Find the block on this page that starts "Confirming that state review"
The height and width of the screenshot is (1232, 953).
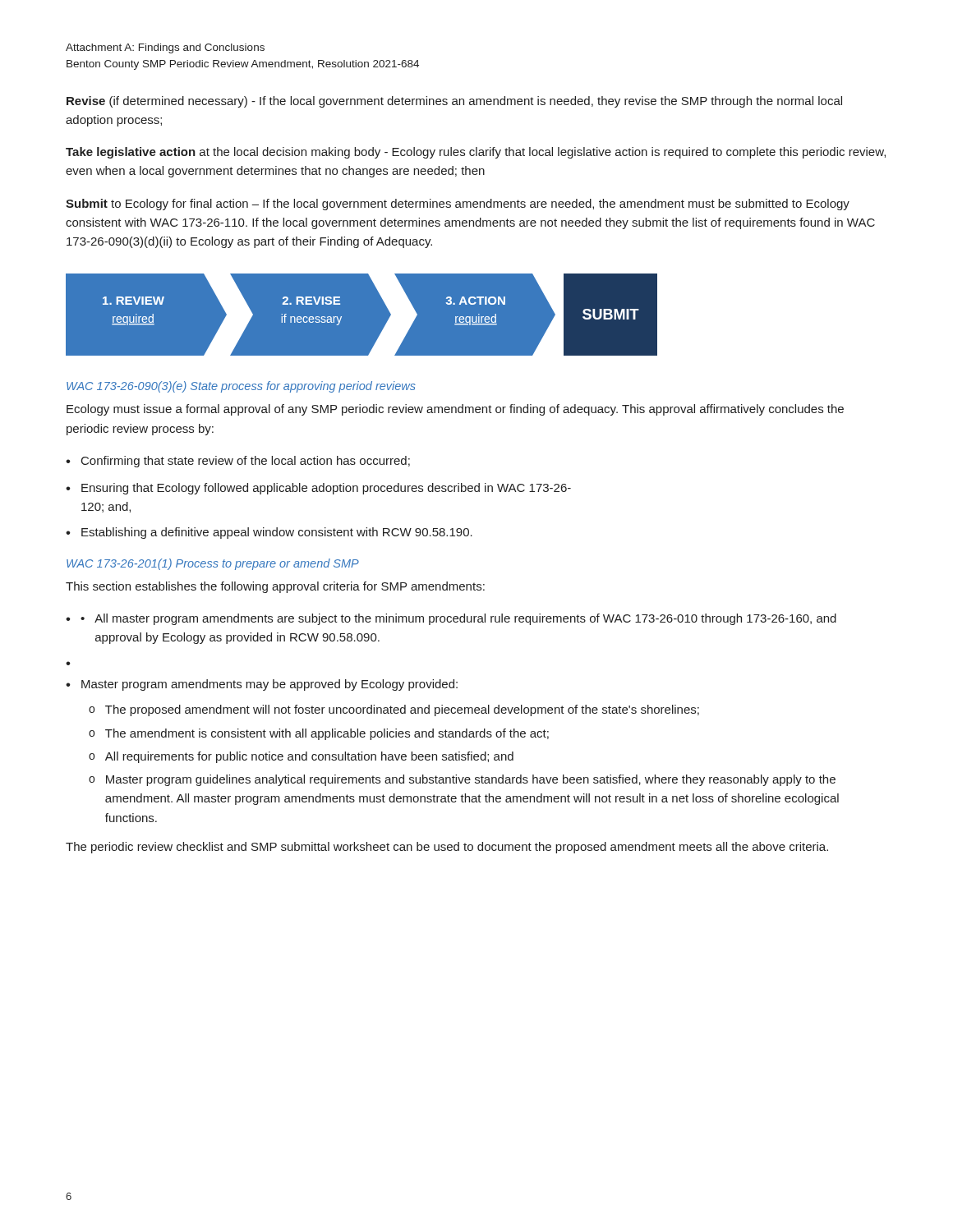(246, 460)
